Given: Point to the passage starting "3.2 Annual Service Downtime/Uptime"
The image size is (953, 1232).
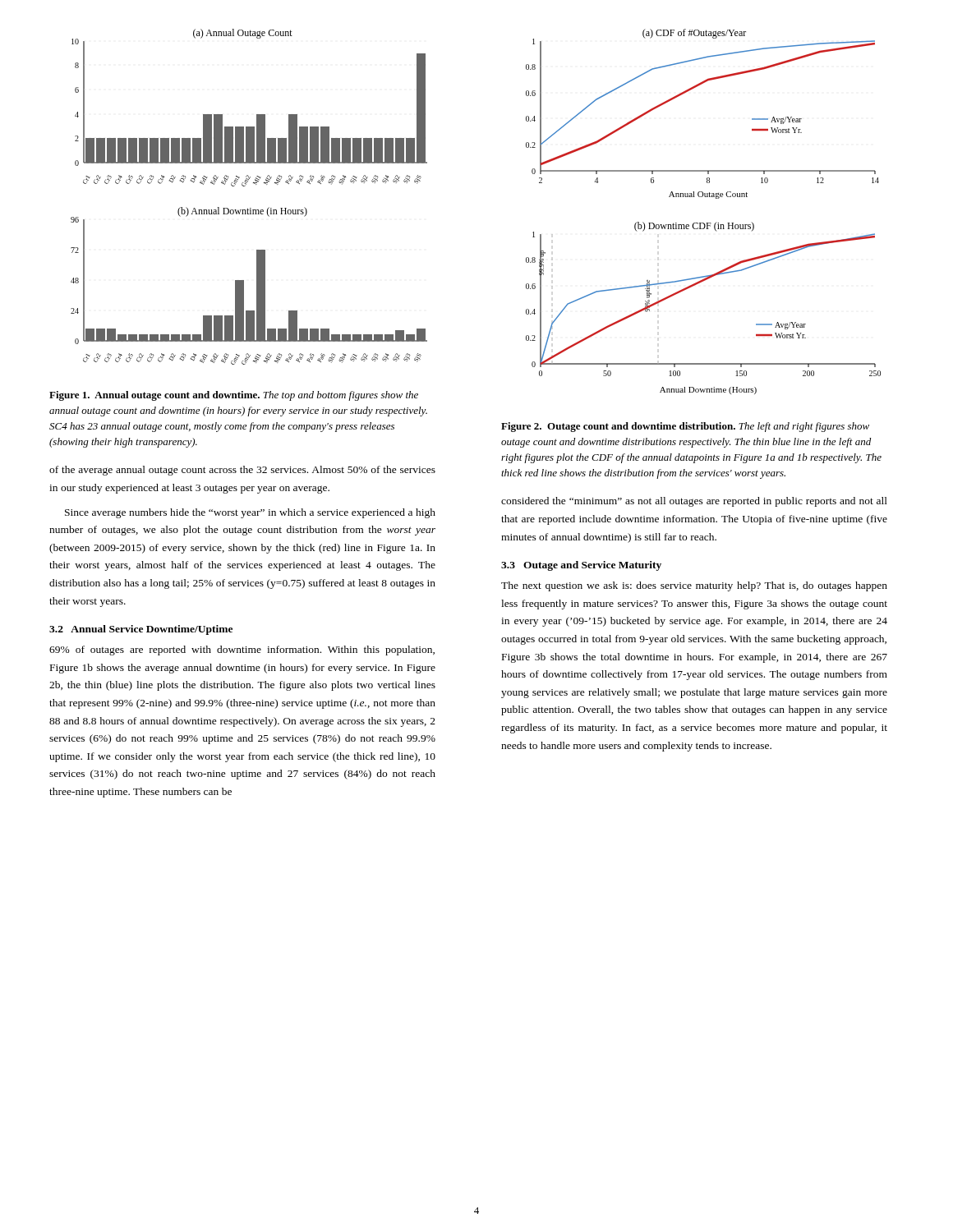Looking at the screenshot, I should [x=141, y=629].
